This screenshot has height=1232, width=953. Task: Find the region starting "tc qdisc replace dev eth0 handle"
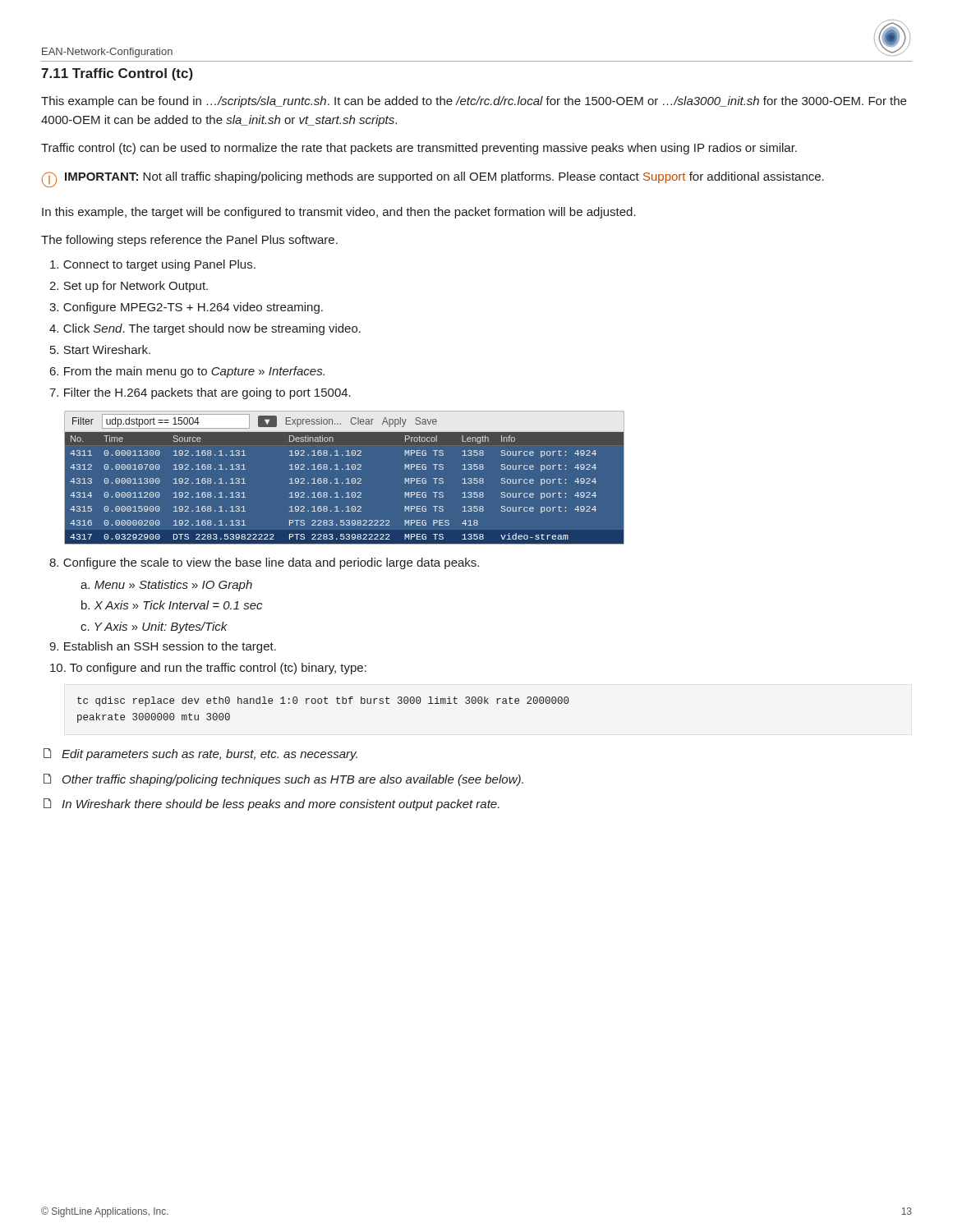tap(488, 710)
